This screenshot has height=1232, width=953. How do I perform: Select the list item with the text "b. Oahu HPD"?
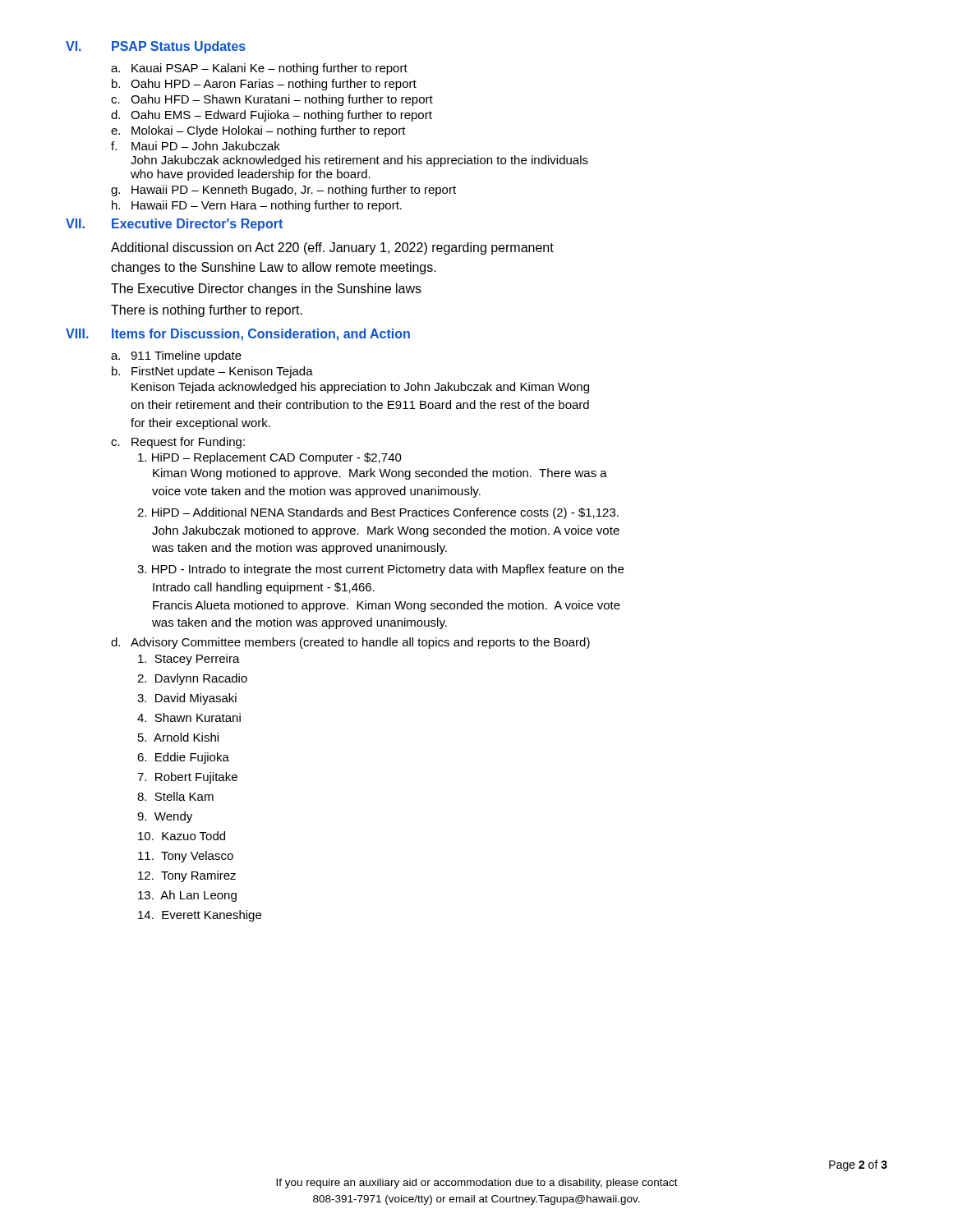click(264, 83)
